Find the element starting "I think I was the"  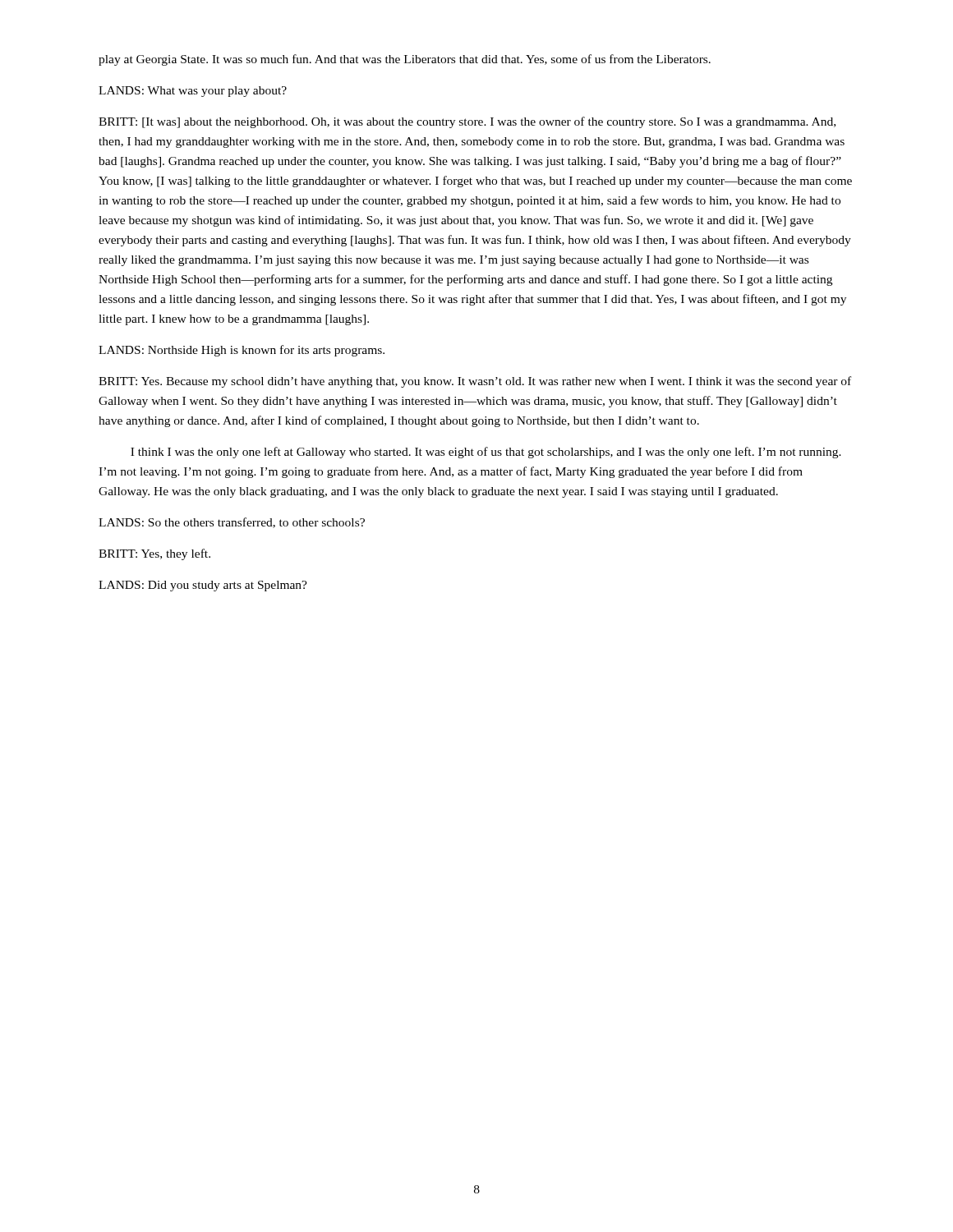tap(476, 471)
